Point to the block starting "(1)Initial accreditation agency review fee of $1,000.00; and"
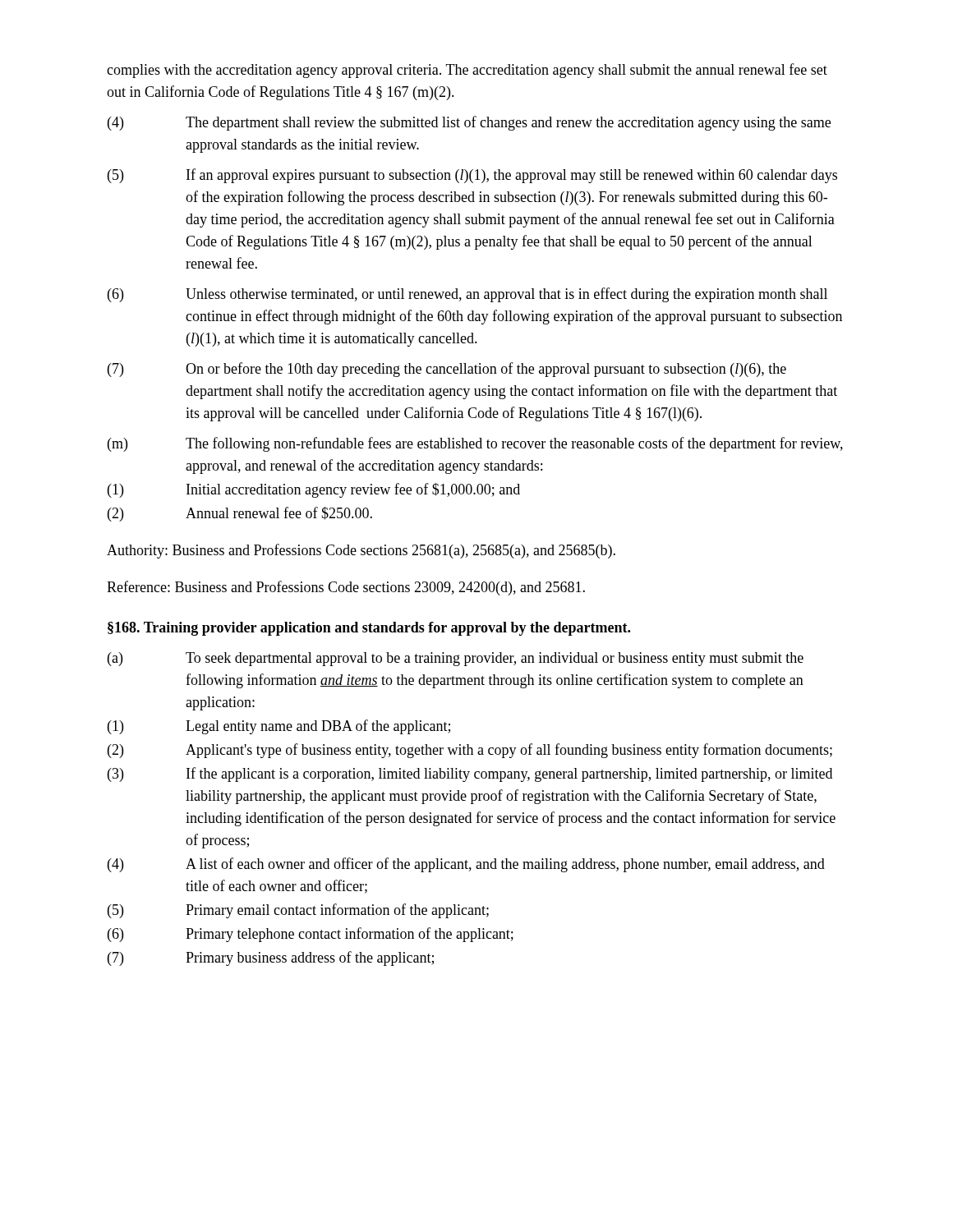The height and width of the screenshot is (1232, 953). coord(476,490)
